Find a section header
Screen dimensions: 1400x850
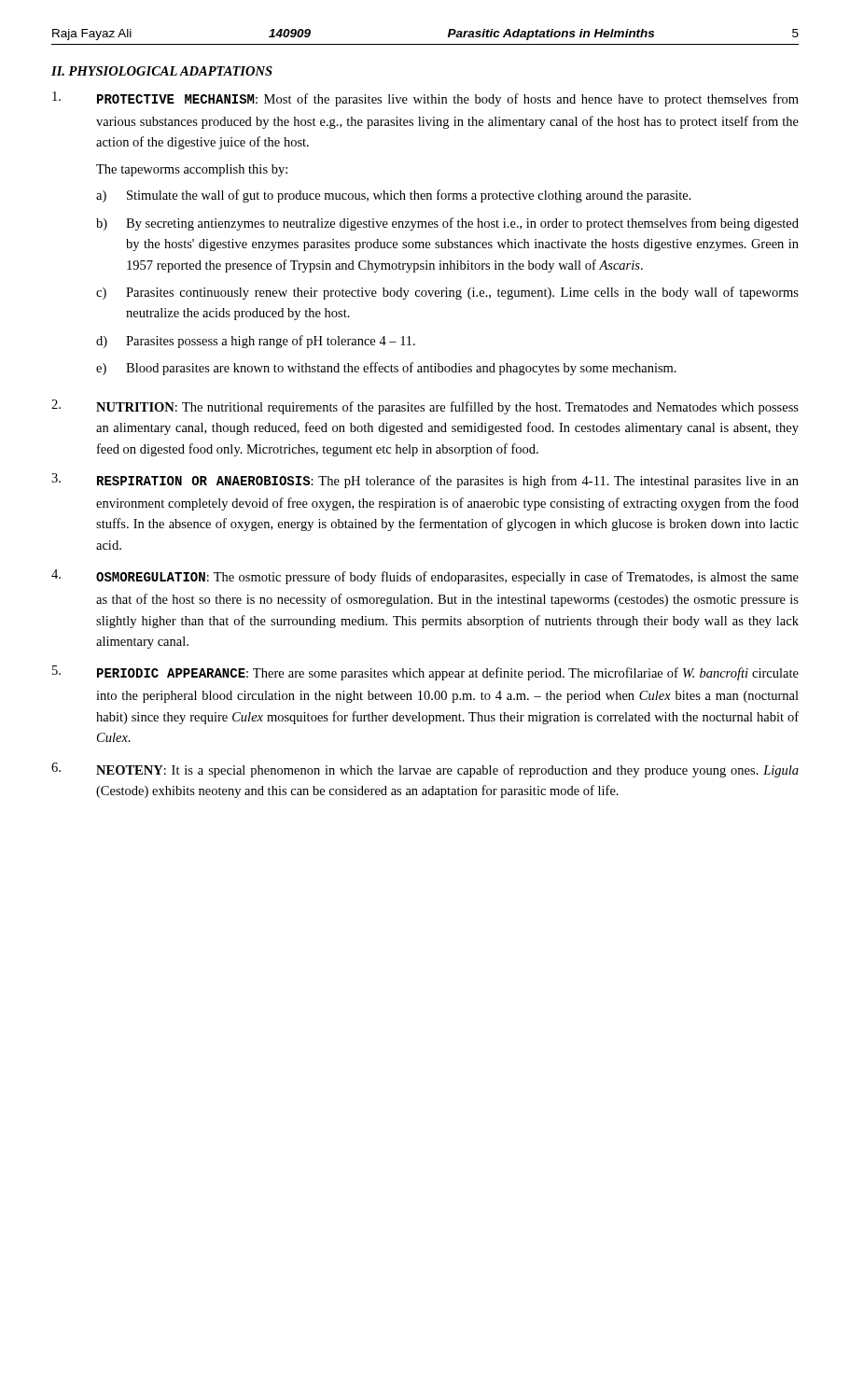coord(162,71)
